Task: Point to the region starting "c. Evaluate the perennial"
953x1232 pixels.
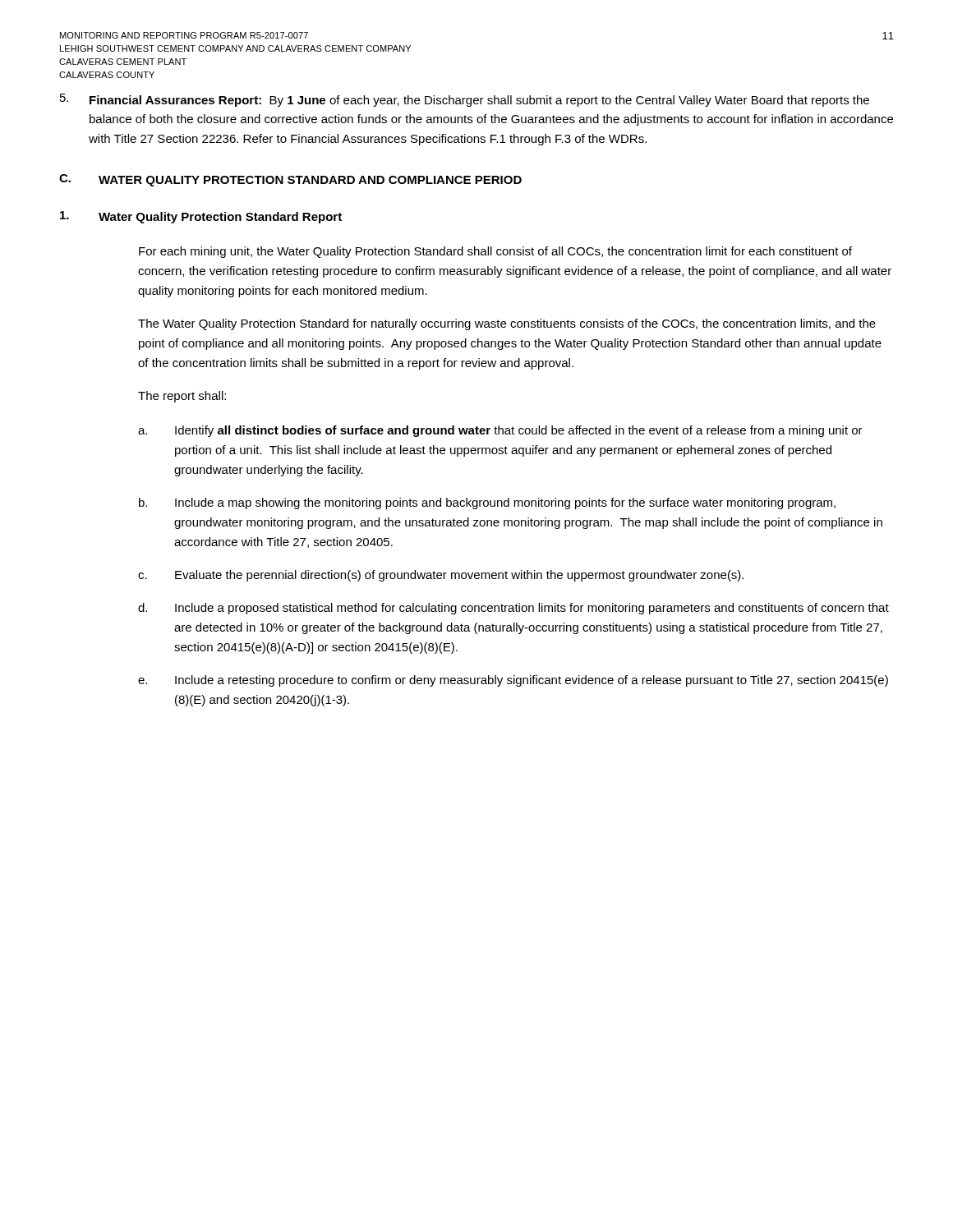Action: pyautogui.click(x=516, y=575)
